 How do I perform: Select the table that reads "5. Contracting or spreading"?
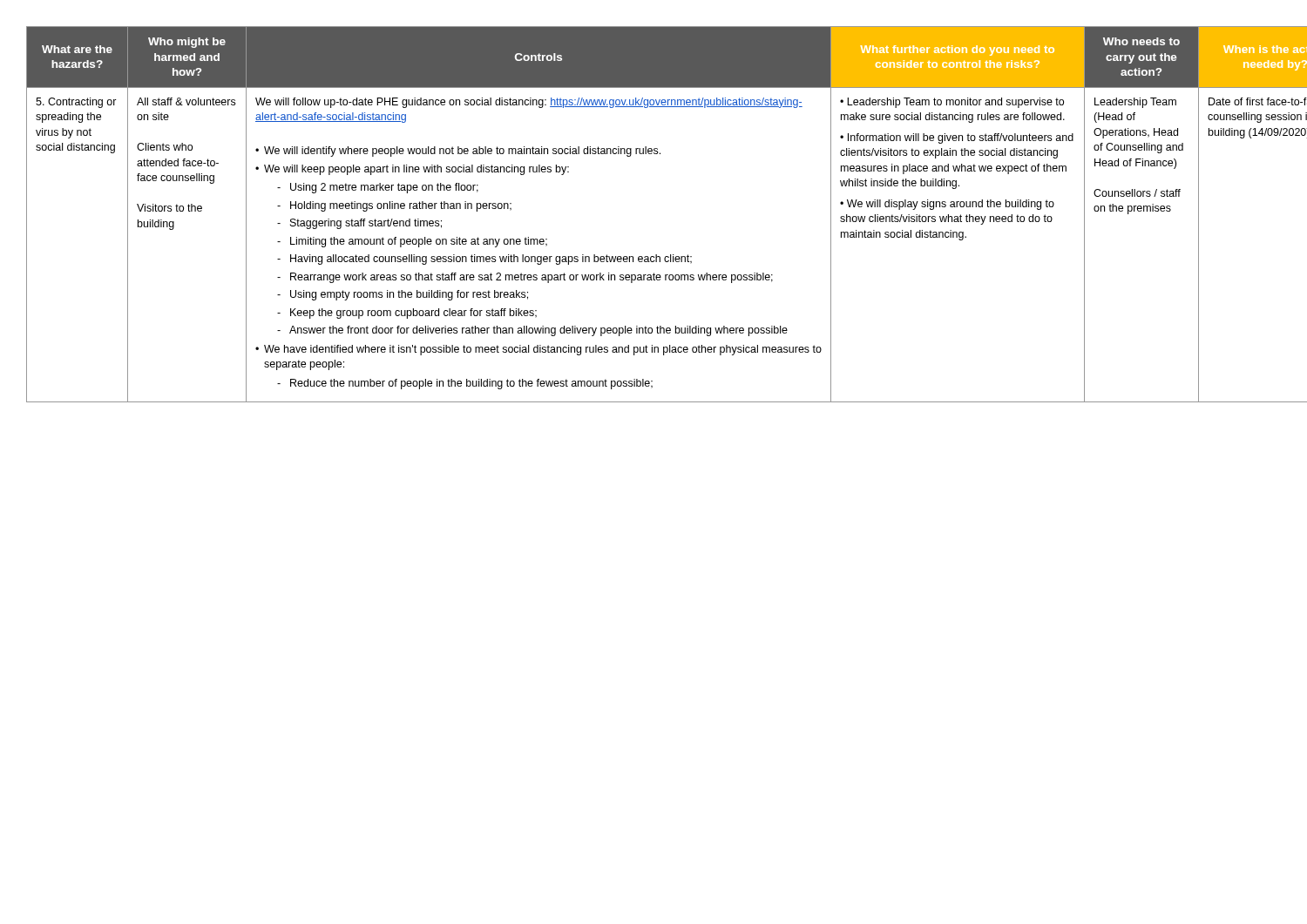tap(654, 214)
